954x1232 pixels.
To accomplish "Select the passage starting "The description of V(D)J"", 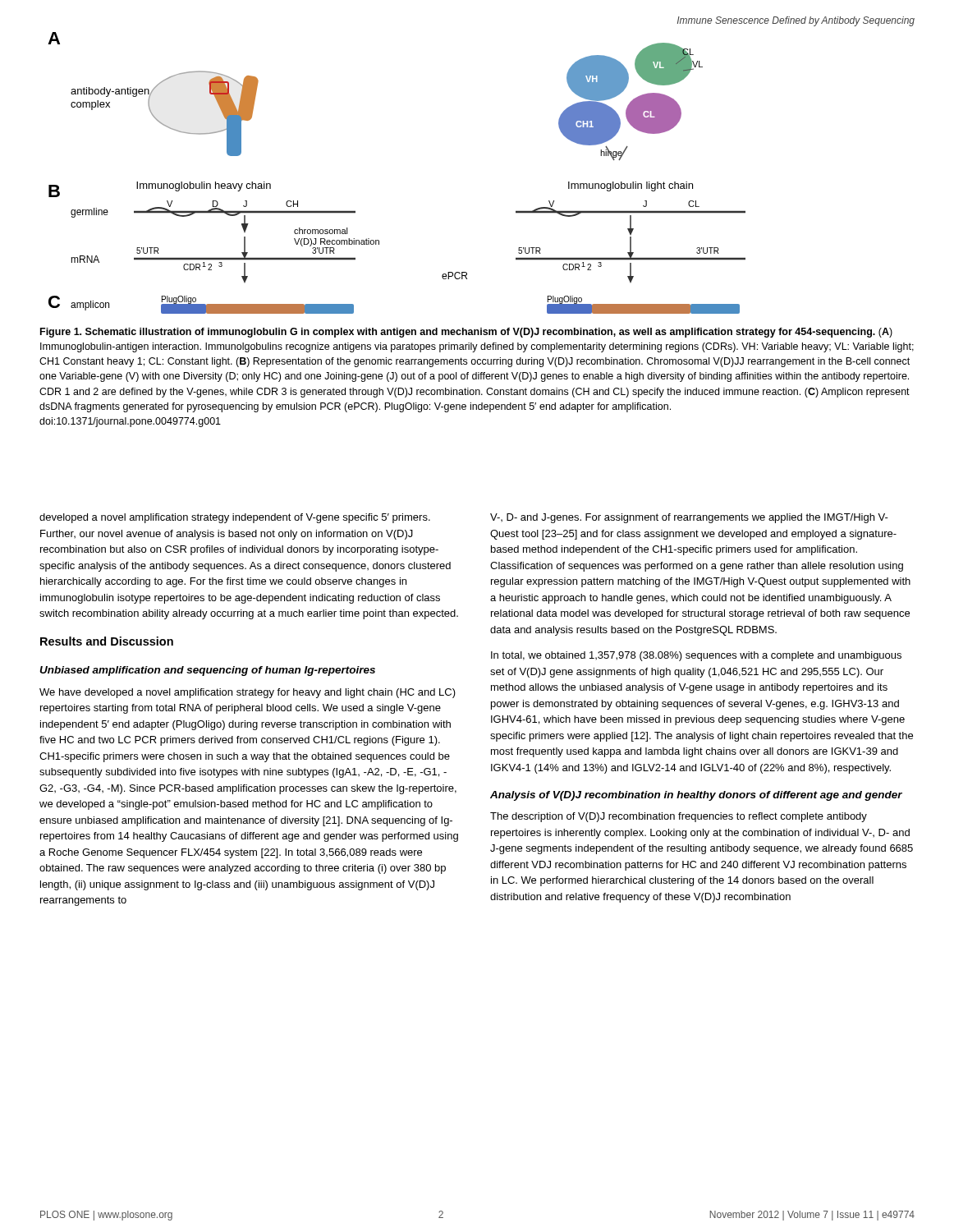I will [x=702, y=856].
